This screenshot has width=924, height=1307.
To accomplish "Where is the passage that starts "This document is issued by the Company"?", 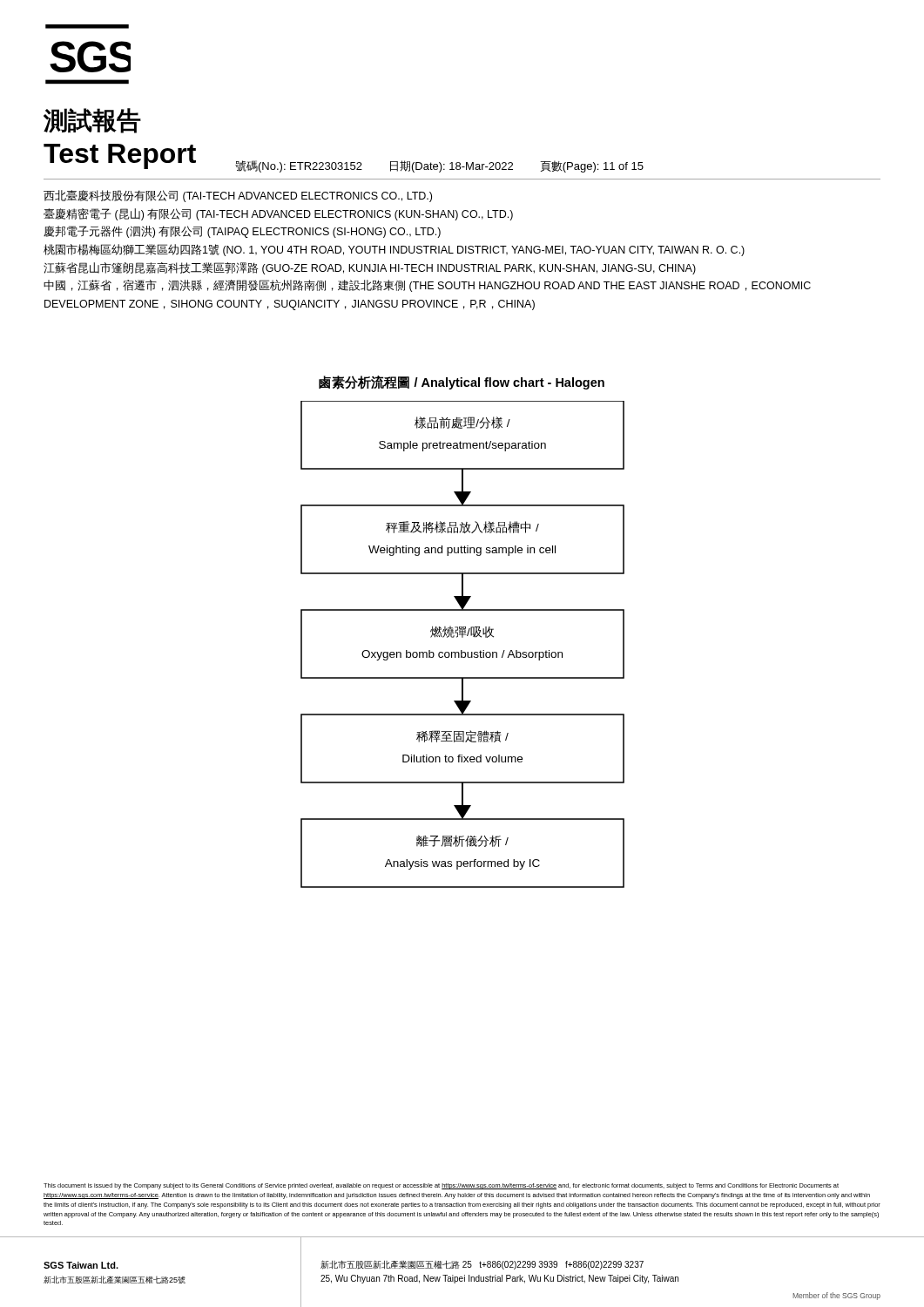I will [x=462, y=1204].
